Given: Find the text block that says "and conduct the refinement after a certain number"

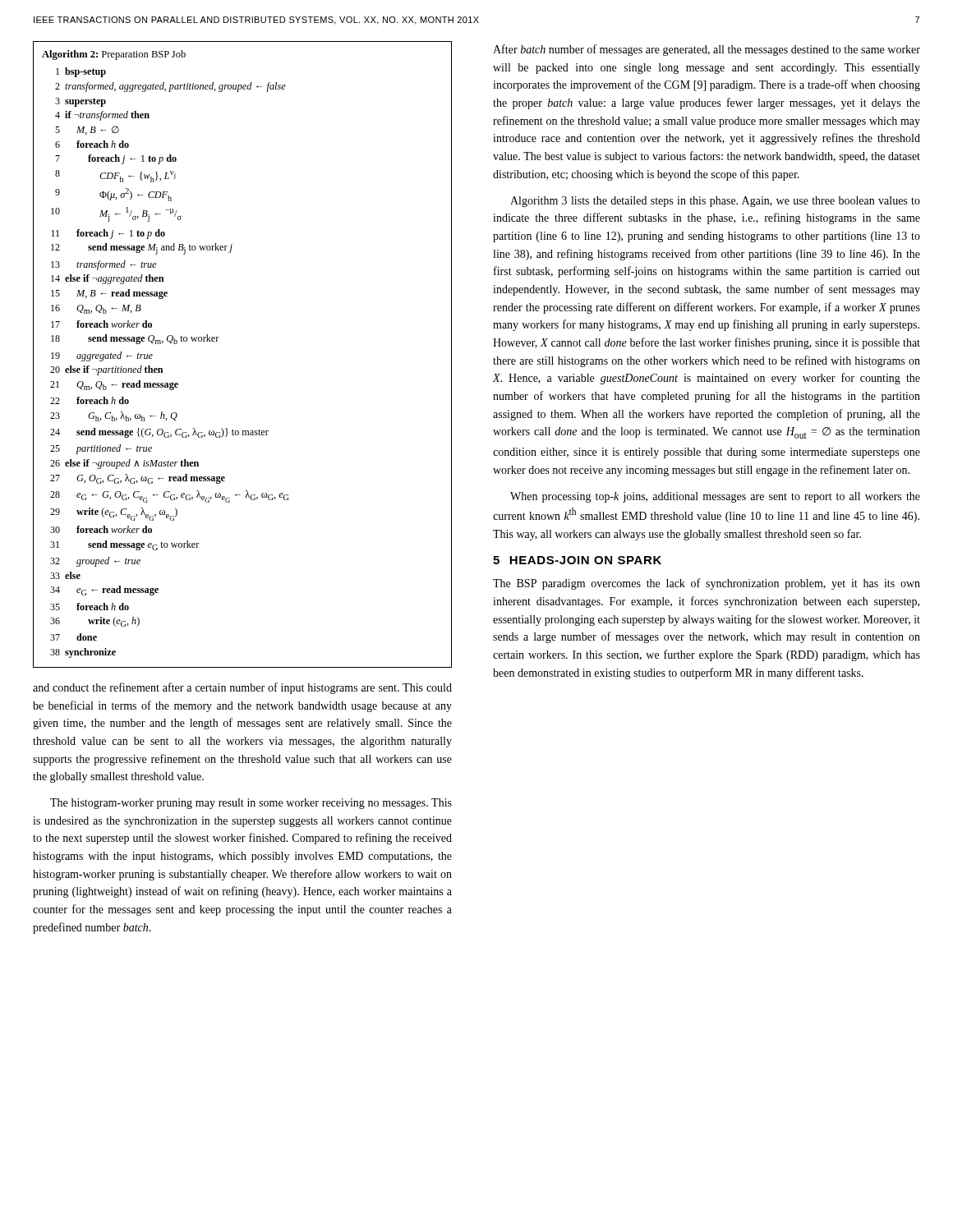Looking at the screenshot, I should (242, 808).
